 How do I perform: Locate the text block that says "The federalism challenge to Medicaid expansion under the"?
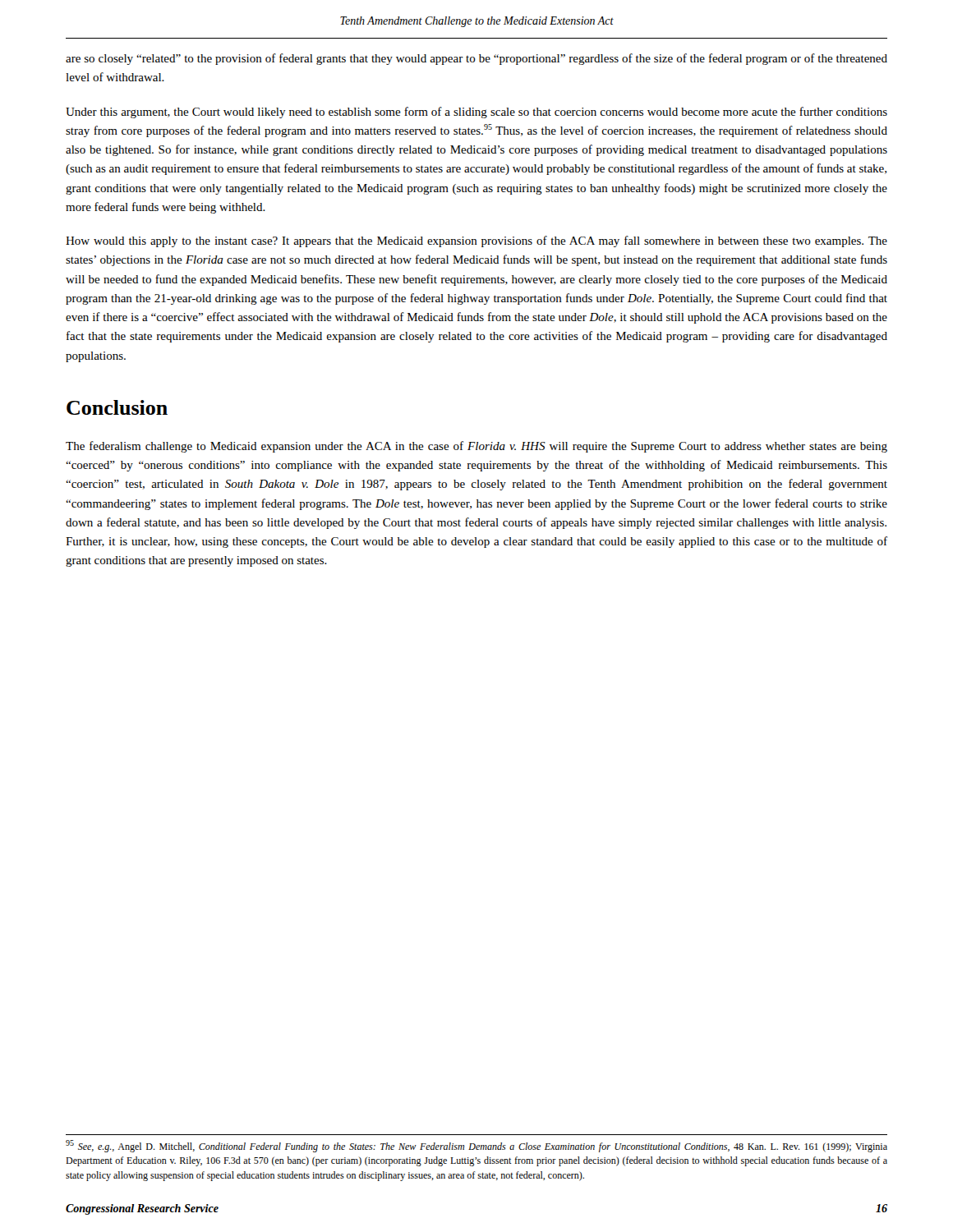[476, 503]
